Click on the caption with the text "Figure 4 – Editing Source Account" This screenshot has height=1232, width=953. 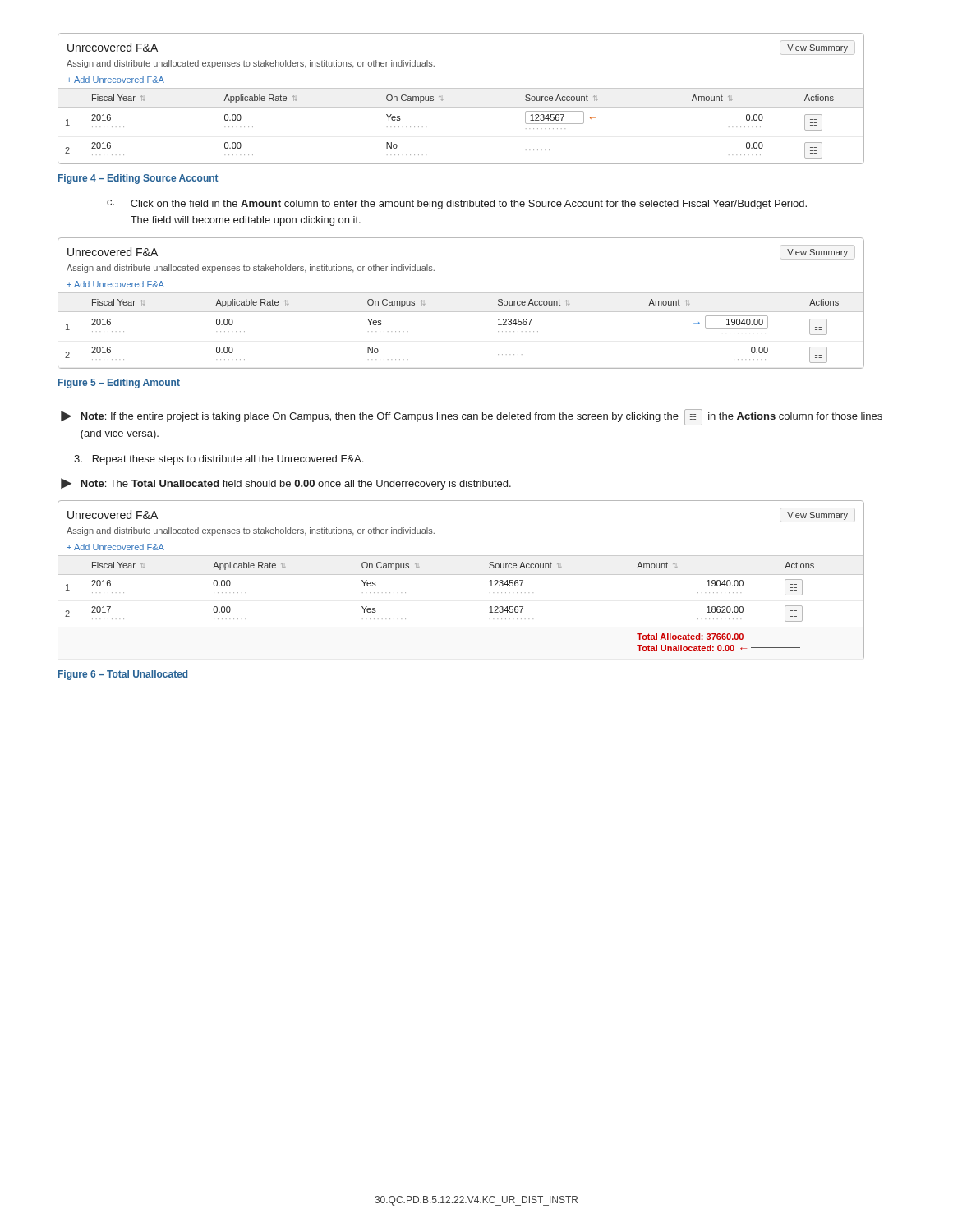138,178
